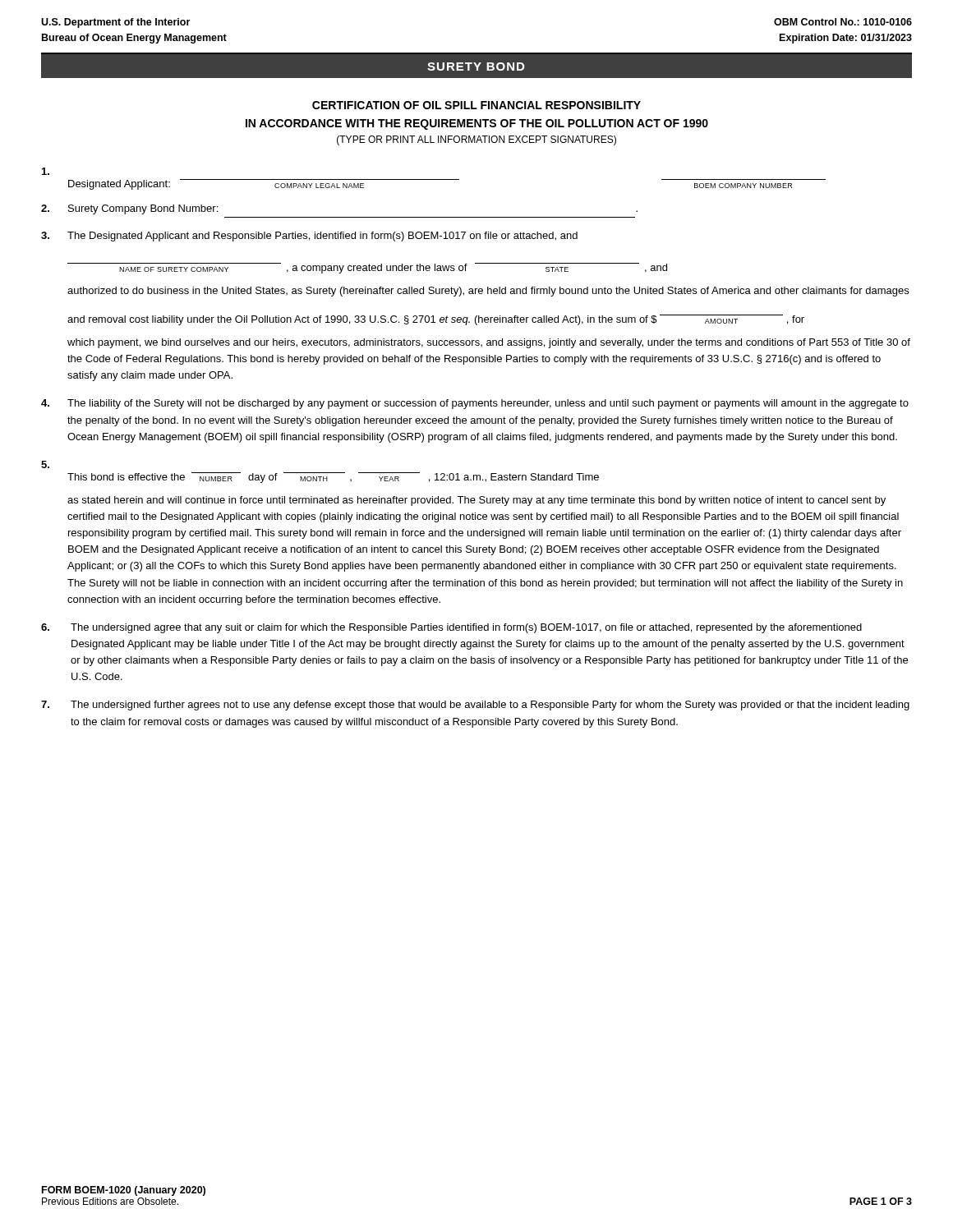Locate the list item that says "6. The undersigned"
The width and height of the screenshot is (953, 1232).
coord(476,652)
